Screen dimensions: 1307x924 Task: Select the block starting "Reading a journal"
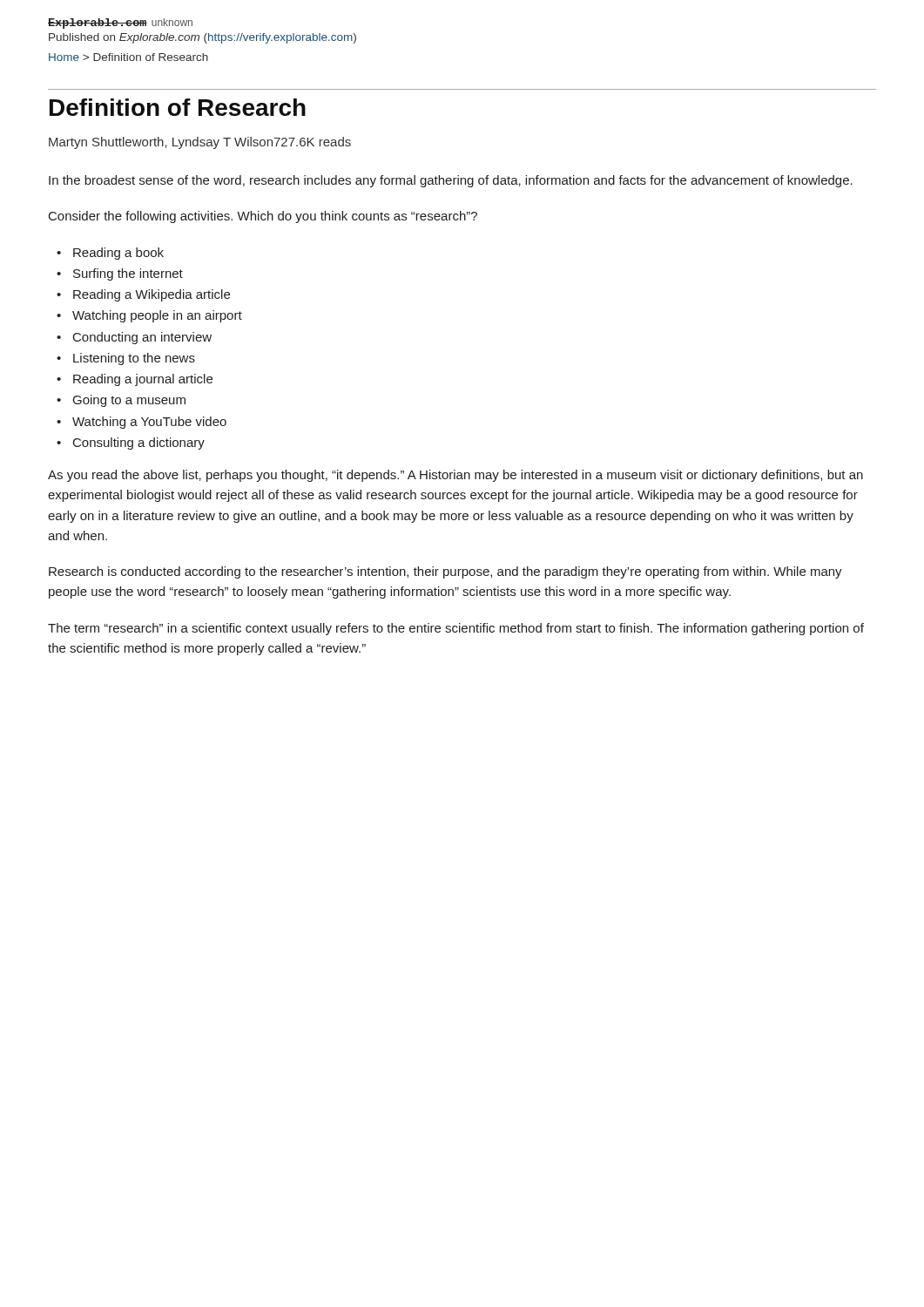tap(143, 379)
